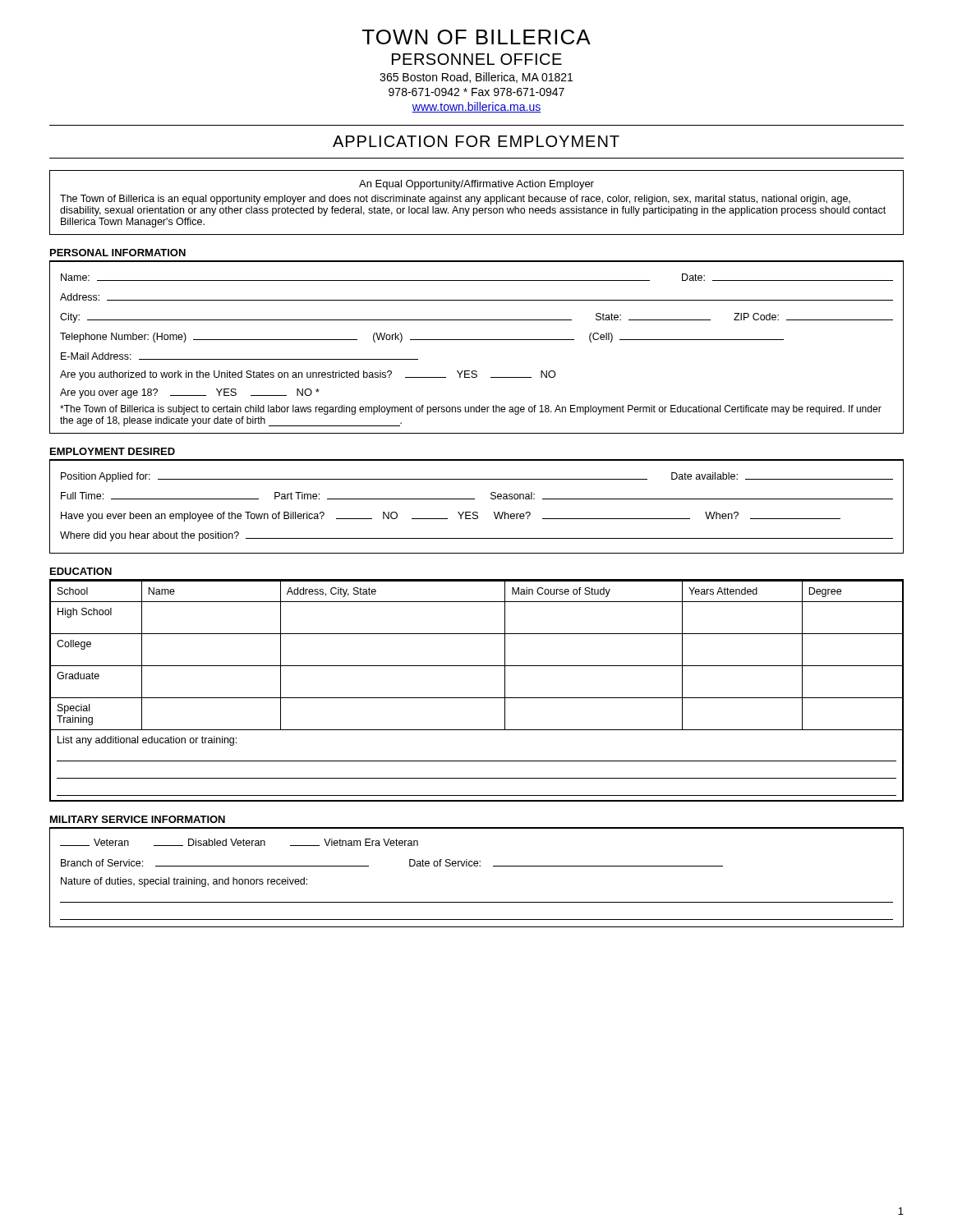Point to the passage starting "PERSONAL INFORMATION"

pos(118,253)
